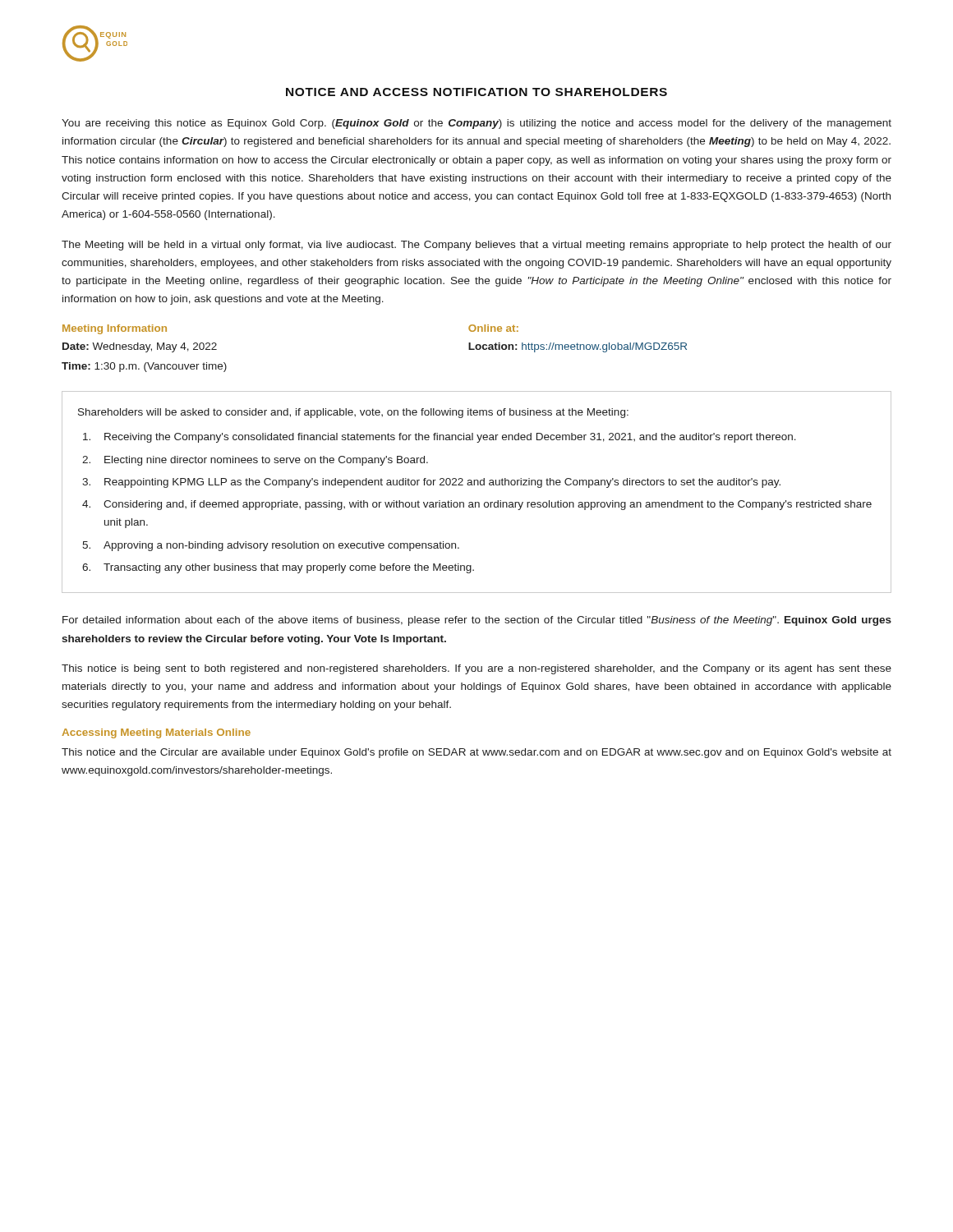Click on the text starting "NOTICE AND ACCESS NOTIFICATION"

click(x=476, y=92)
